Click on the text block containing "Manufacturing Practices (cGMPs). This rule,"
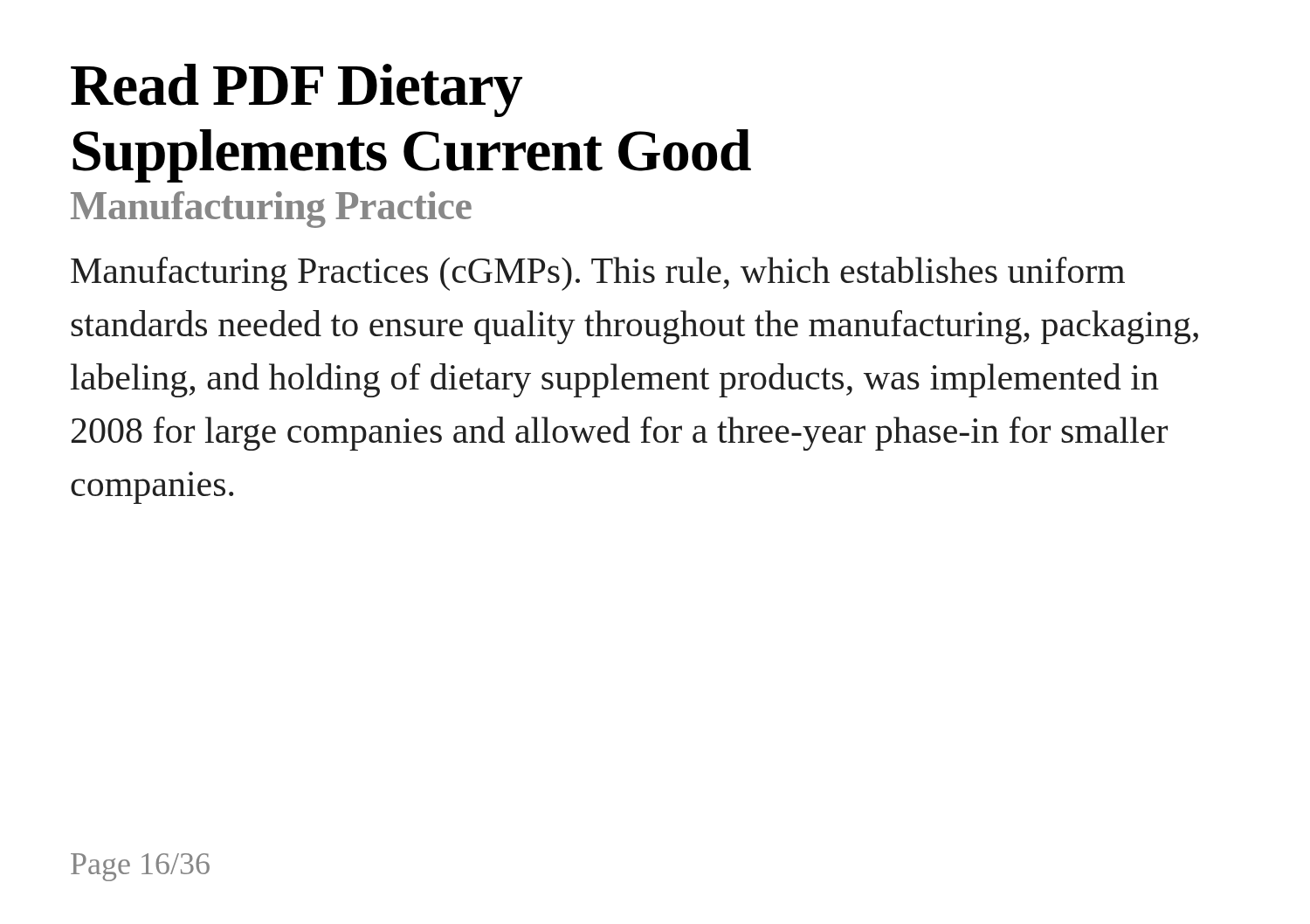The width and height of the screenshot is (1310, 924). (635, 378)
